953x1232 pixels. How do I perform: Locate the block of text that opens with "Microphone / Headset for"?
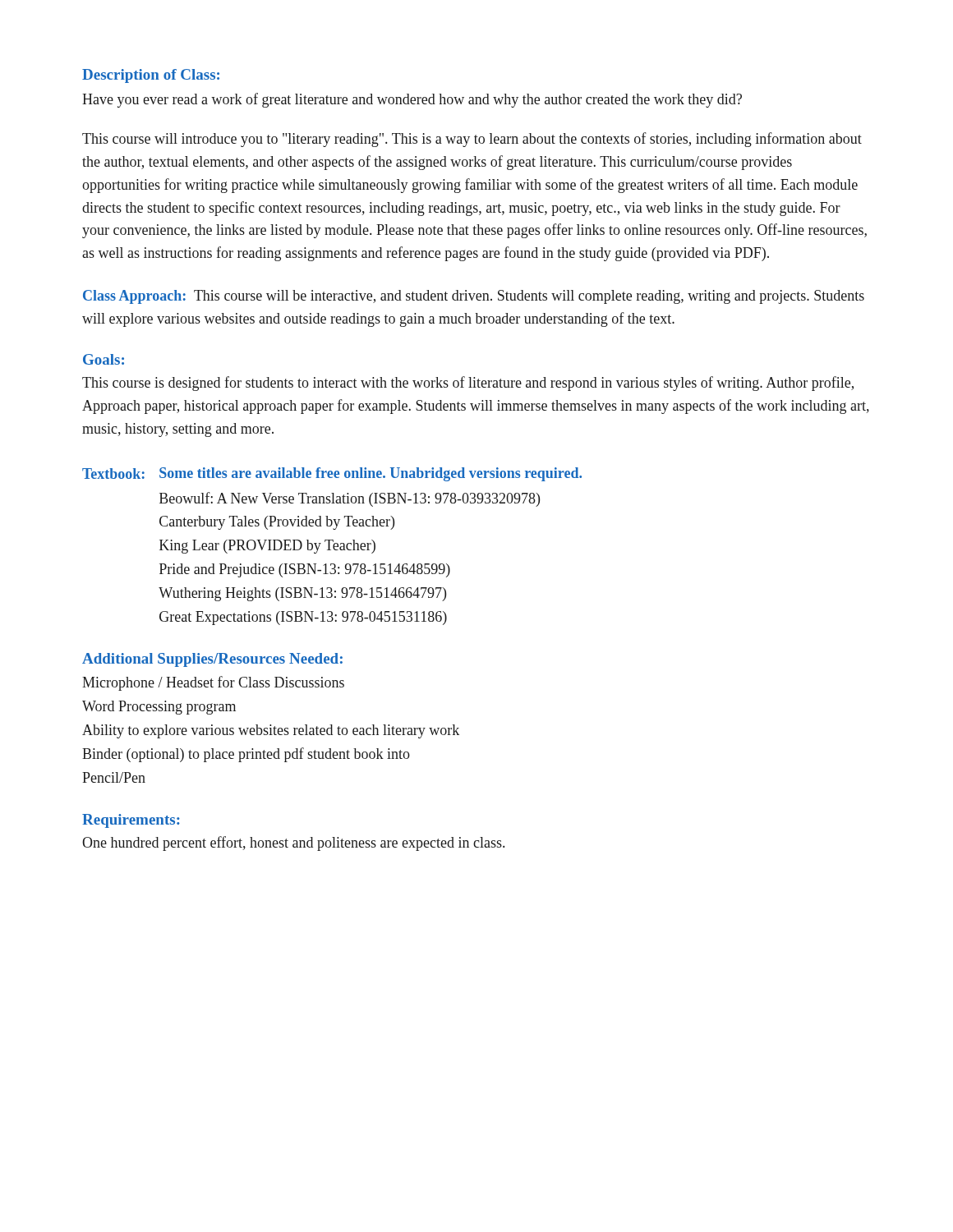[213, 683]
